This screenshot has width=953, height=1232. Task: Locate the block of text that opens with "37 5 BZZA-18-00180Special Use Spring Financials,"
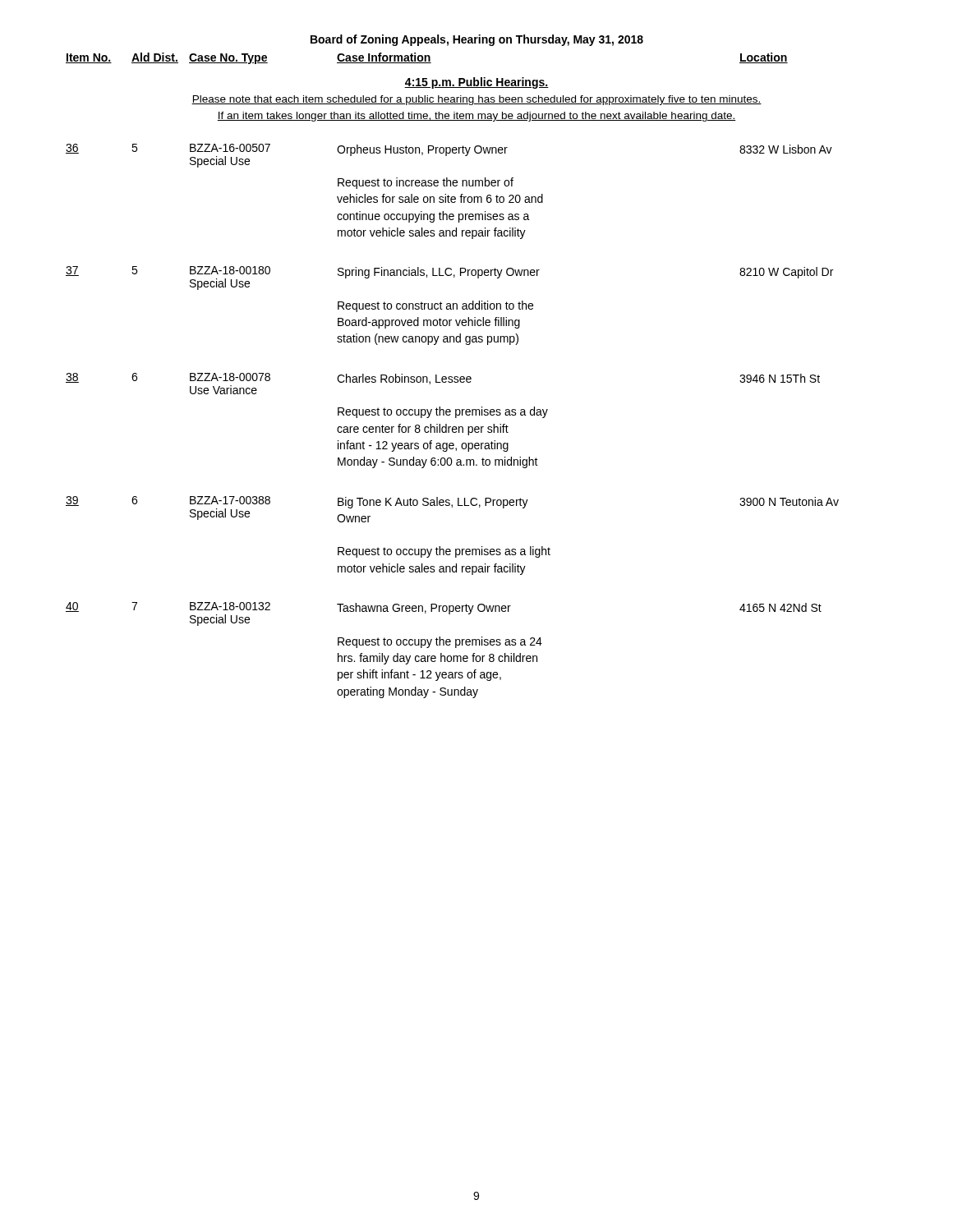coord(476,306)
